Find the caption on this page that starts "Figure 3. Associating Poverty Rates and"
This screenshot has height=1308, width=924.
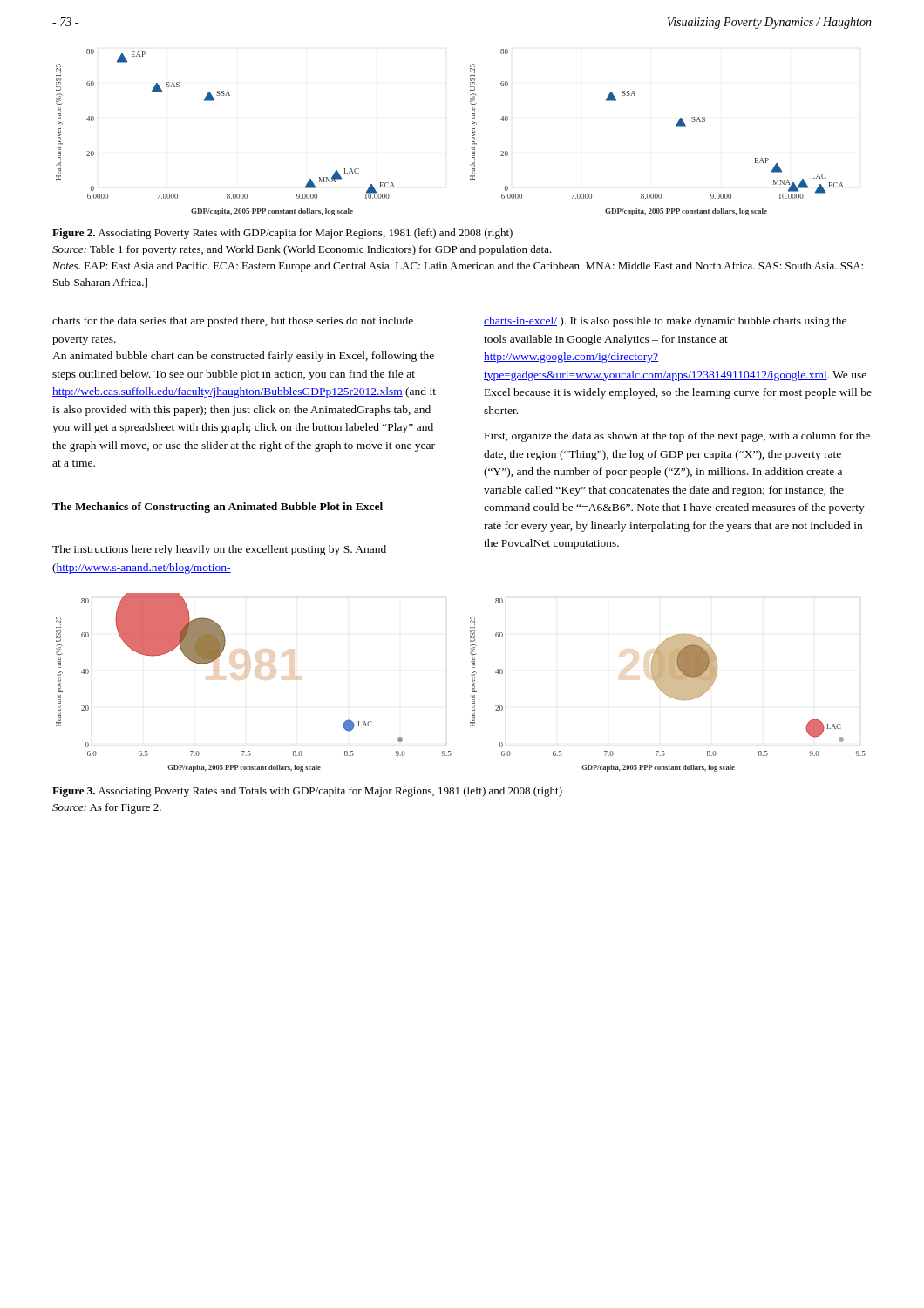pyautogui.click(x=307, y=799)
